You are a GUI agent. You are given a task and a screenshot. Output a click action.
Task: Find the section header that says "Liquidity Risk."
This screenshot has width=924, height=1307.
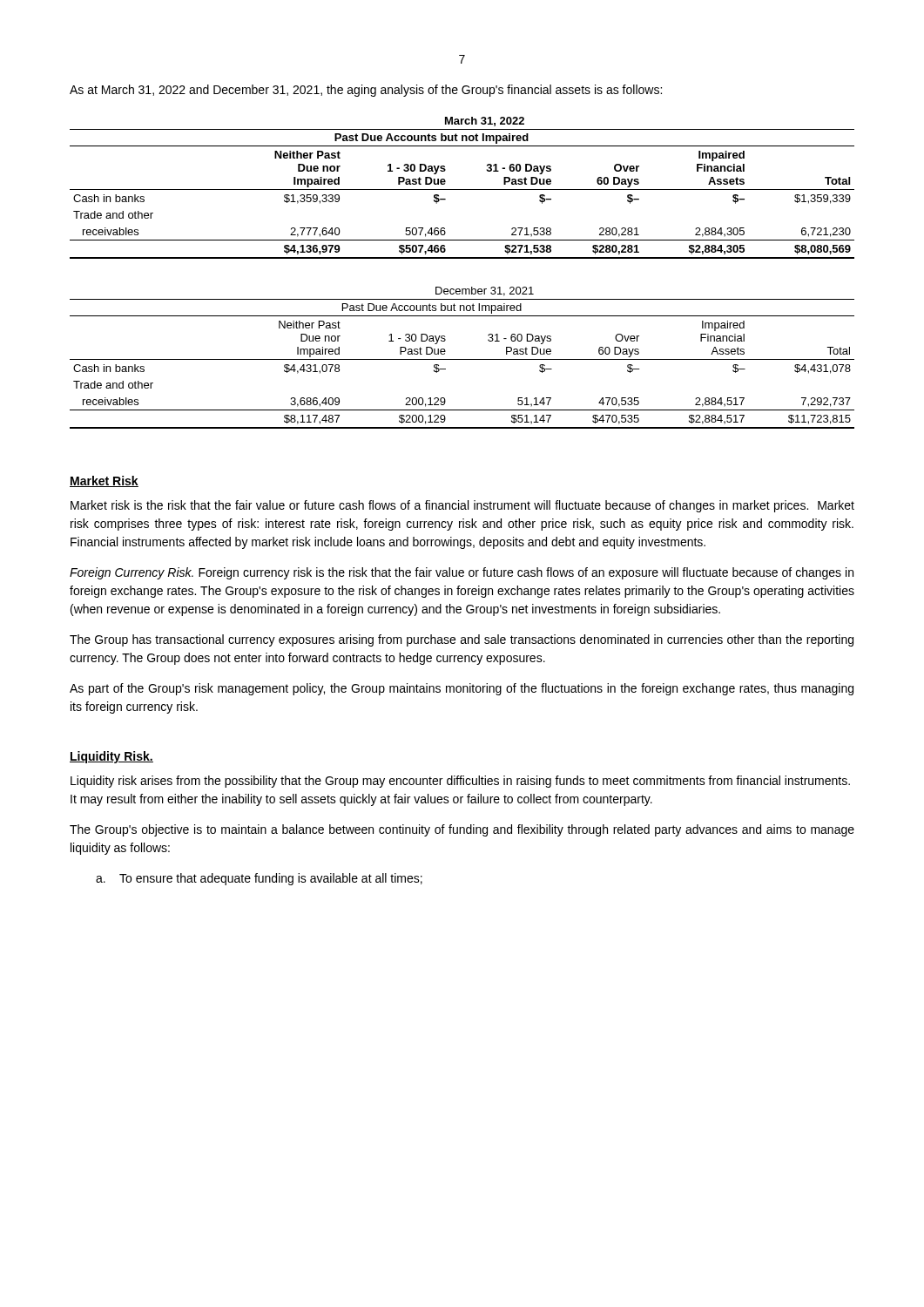coord(111,756)
